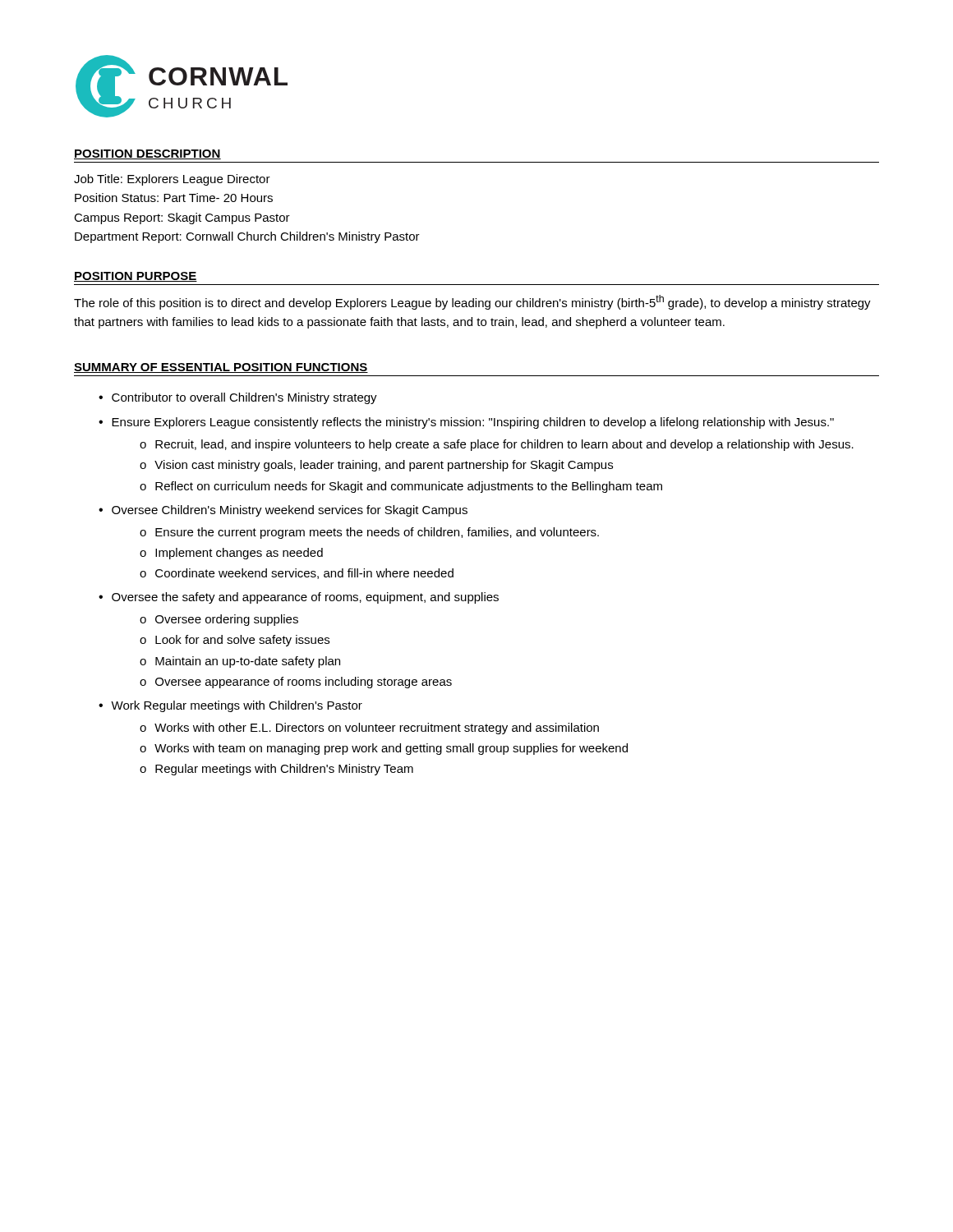Navigate to the passage starting "• Ensure Explorers League consistently"
Screen dimensions: 1232x953
coord(489,423)
